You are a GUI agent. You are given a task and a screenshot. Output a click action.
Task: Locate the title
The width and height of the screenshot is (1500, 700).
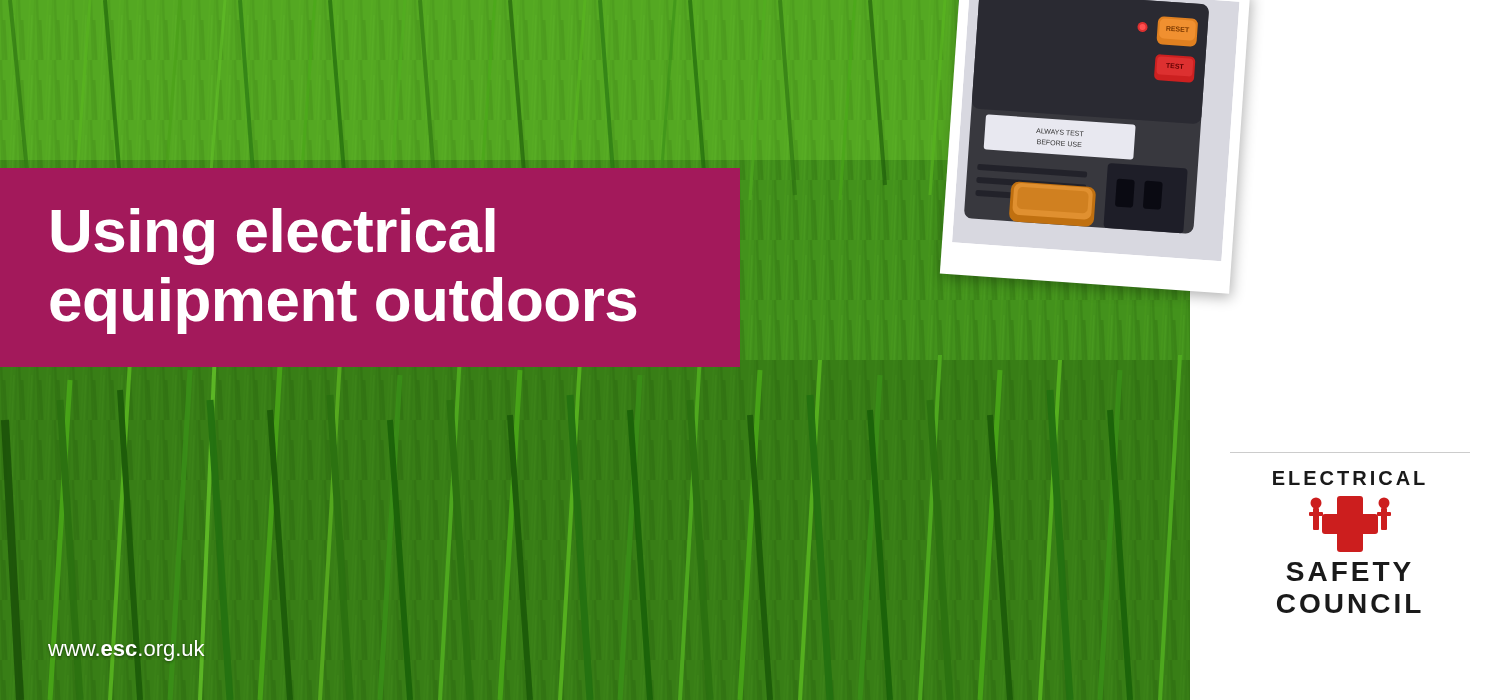[374, 265]
